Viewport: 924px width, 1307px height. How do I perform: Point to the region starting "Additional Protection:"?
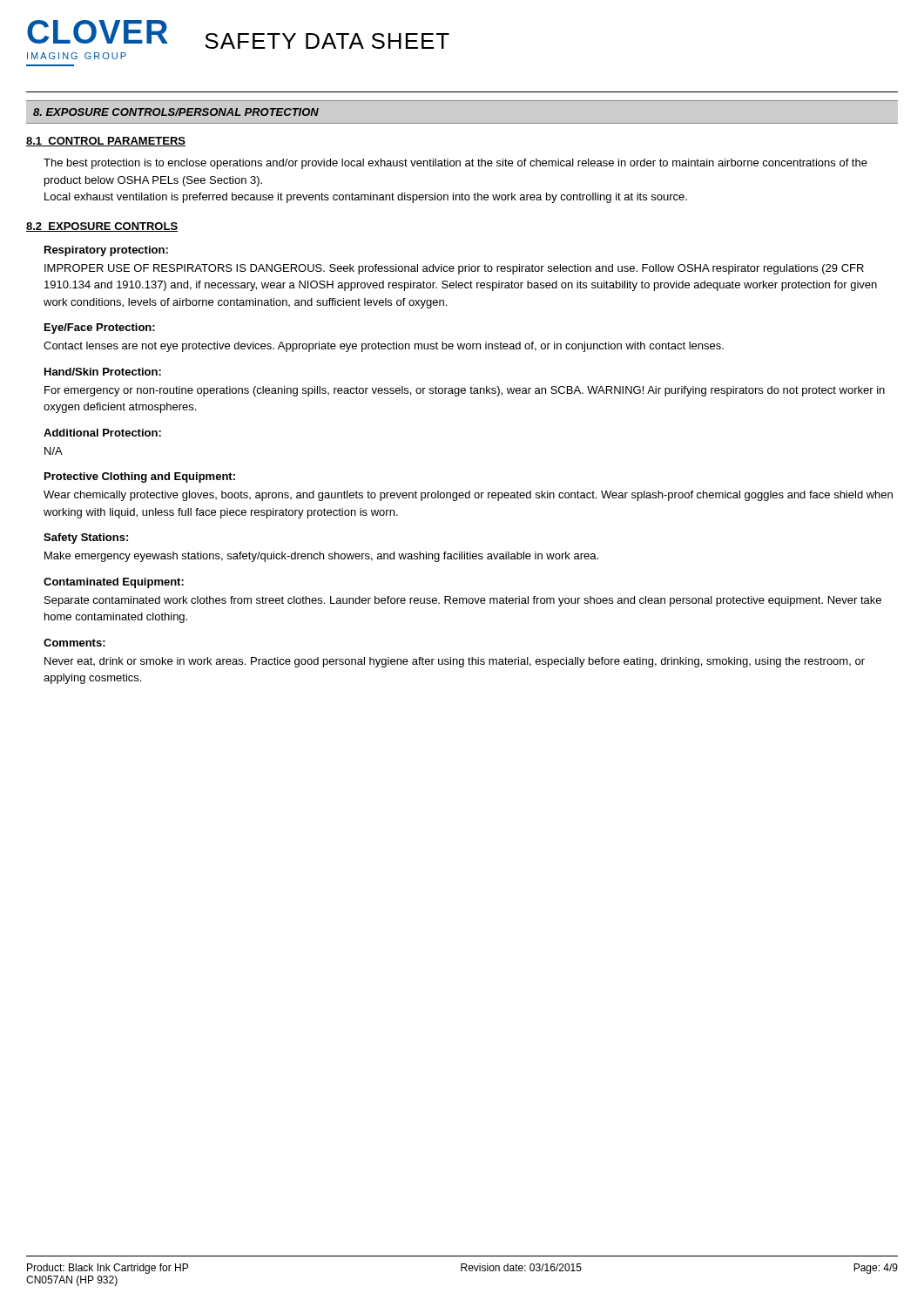(103, 432)
